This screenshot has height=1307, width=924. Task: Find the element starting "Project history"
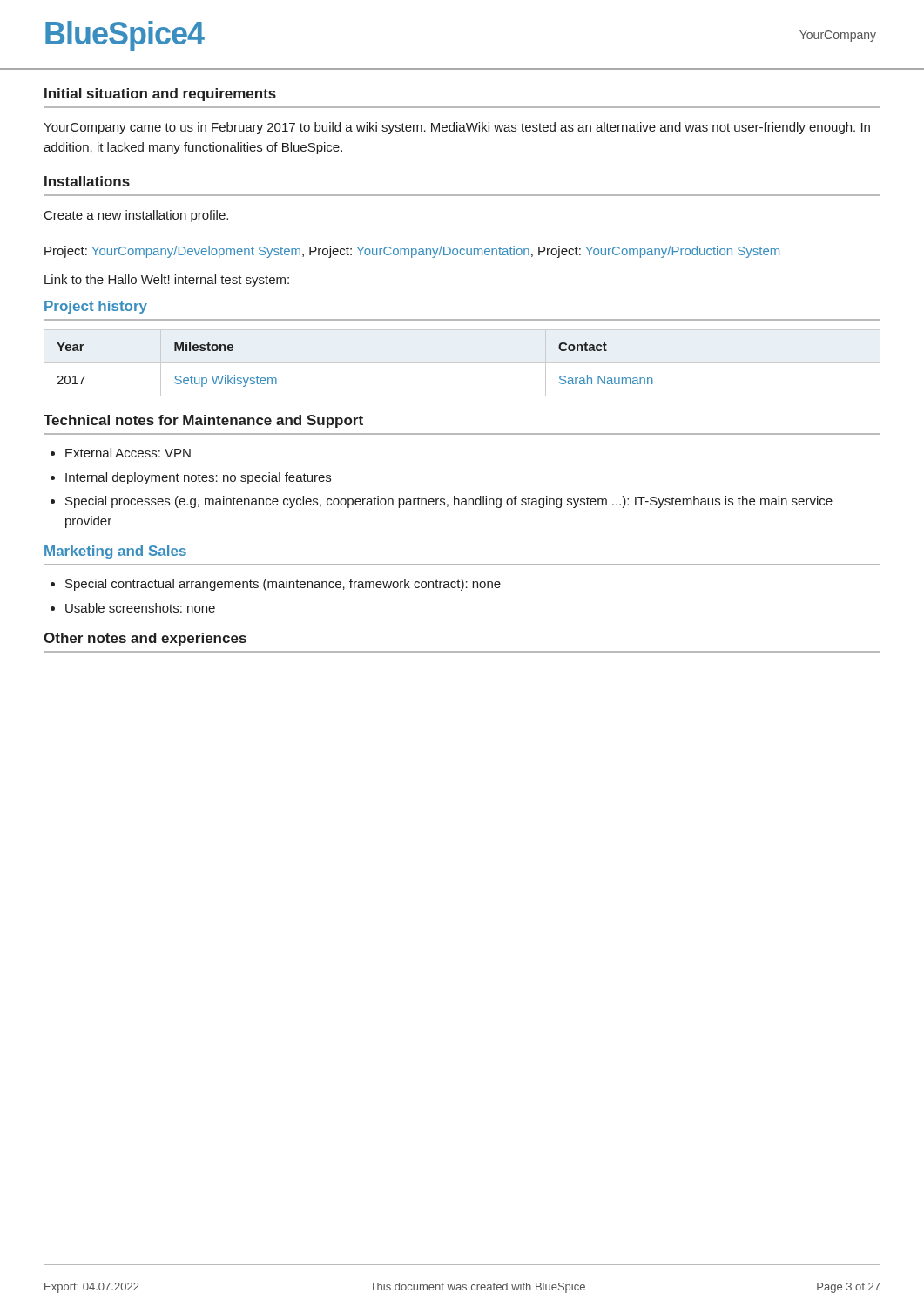[95, 306]
